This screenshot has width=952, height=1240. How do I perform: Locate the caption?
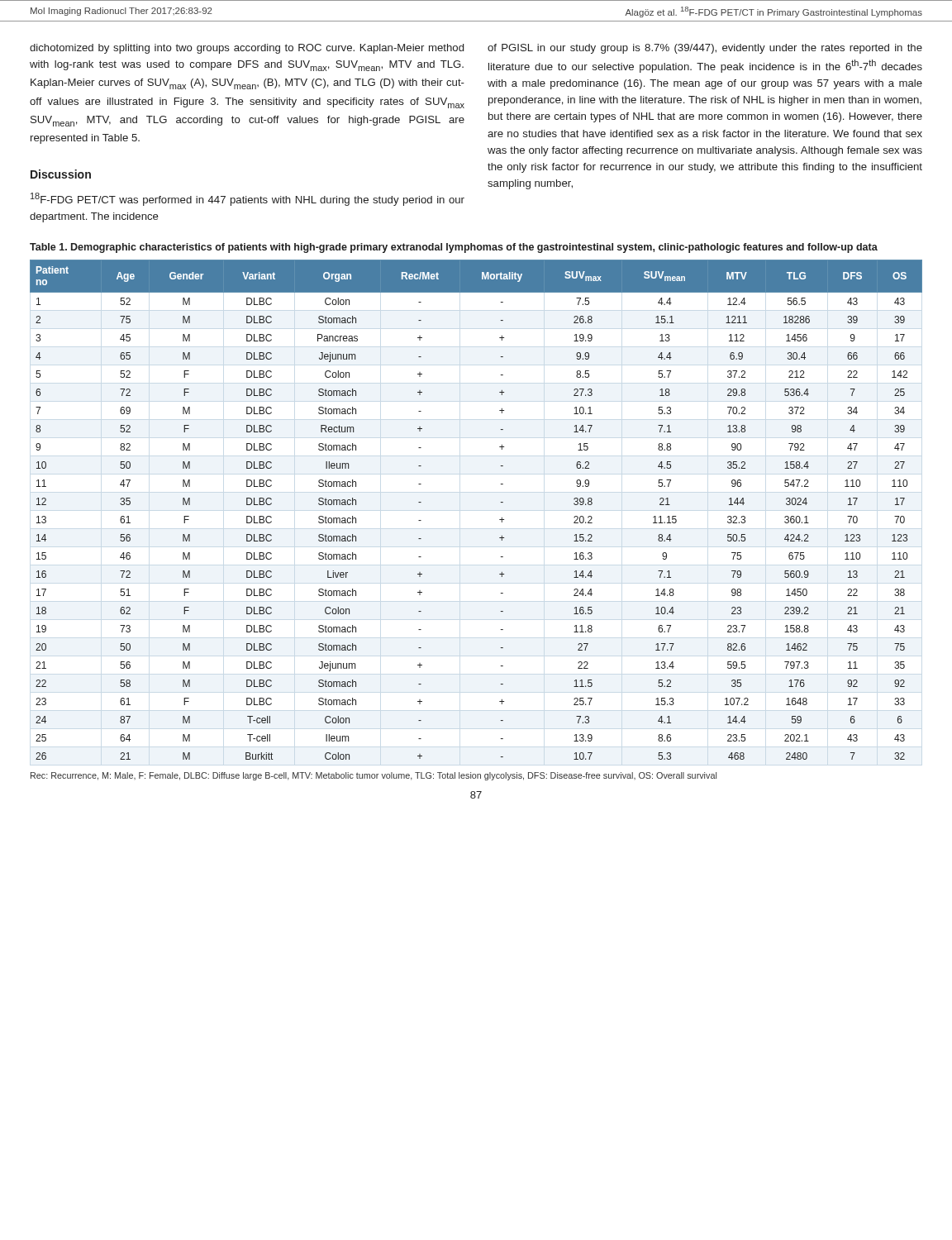pos(454,247)
